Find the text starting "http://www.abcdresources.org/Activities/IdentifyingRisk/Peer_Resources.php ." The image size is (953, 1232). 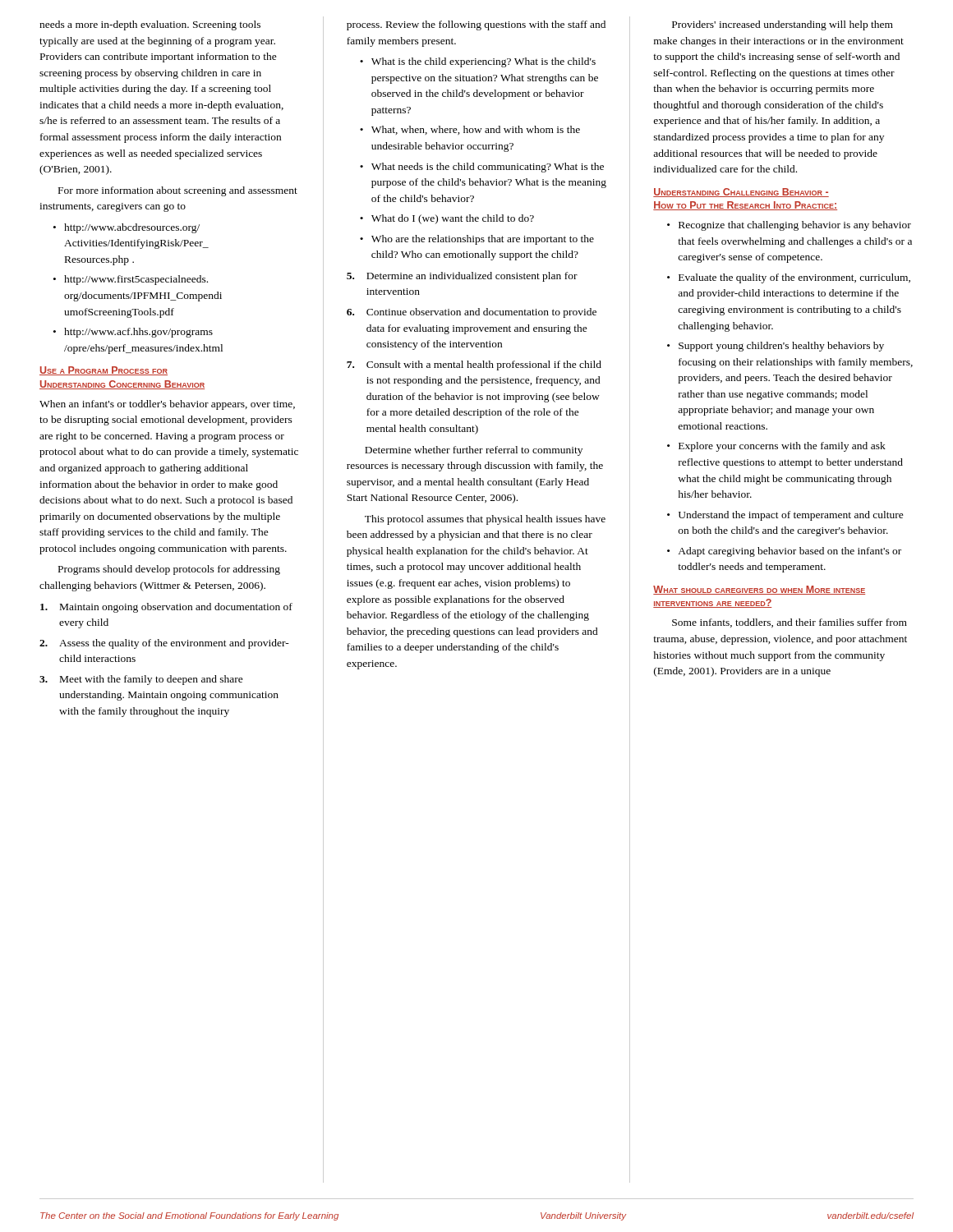click(x=136, y=243)
